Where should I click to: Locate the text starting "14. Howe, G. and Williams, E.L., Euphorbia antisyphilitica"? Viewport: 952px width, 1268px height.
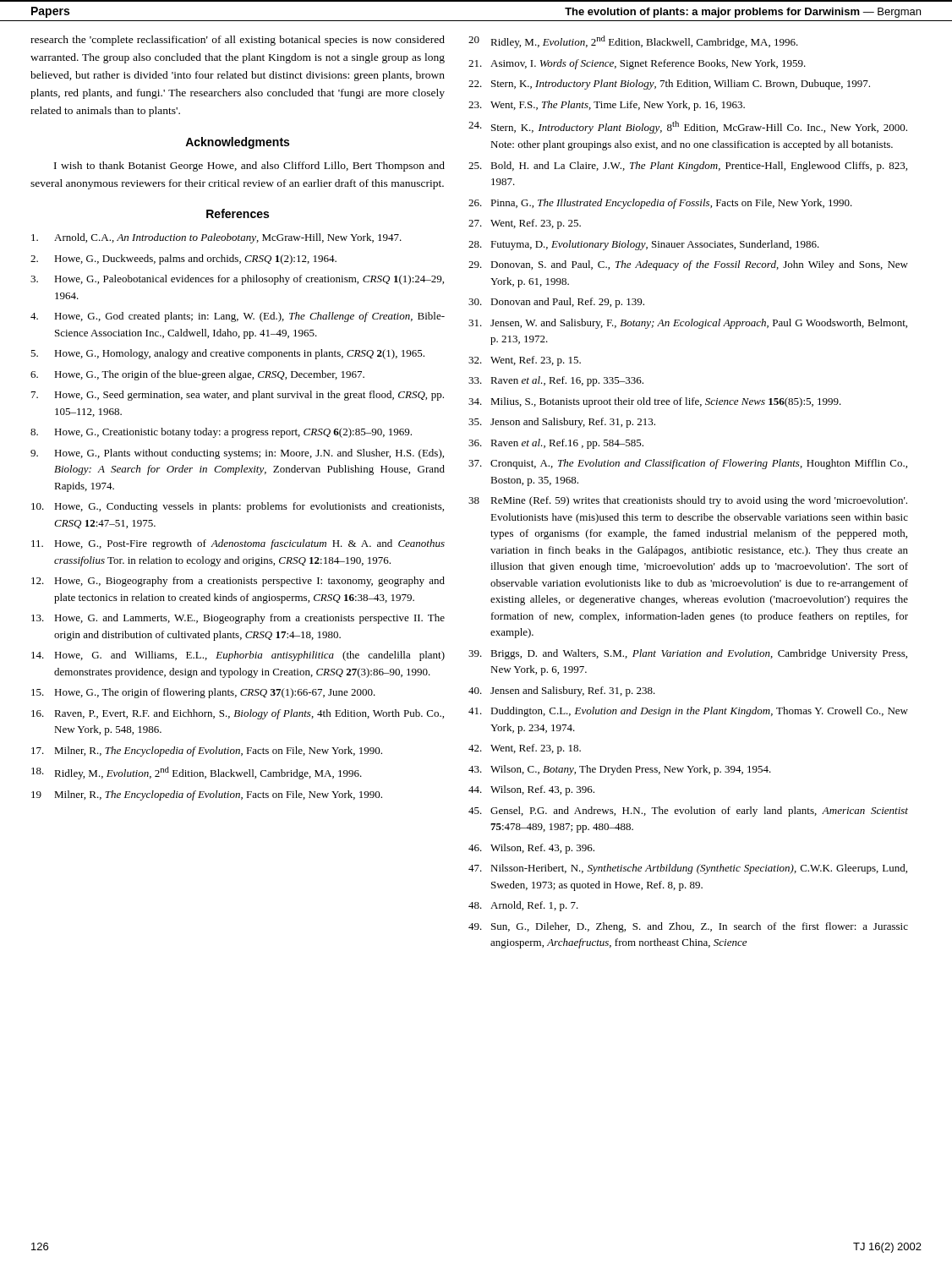point(238,664)
